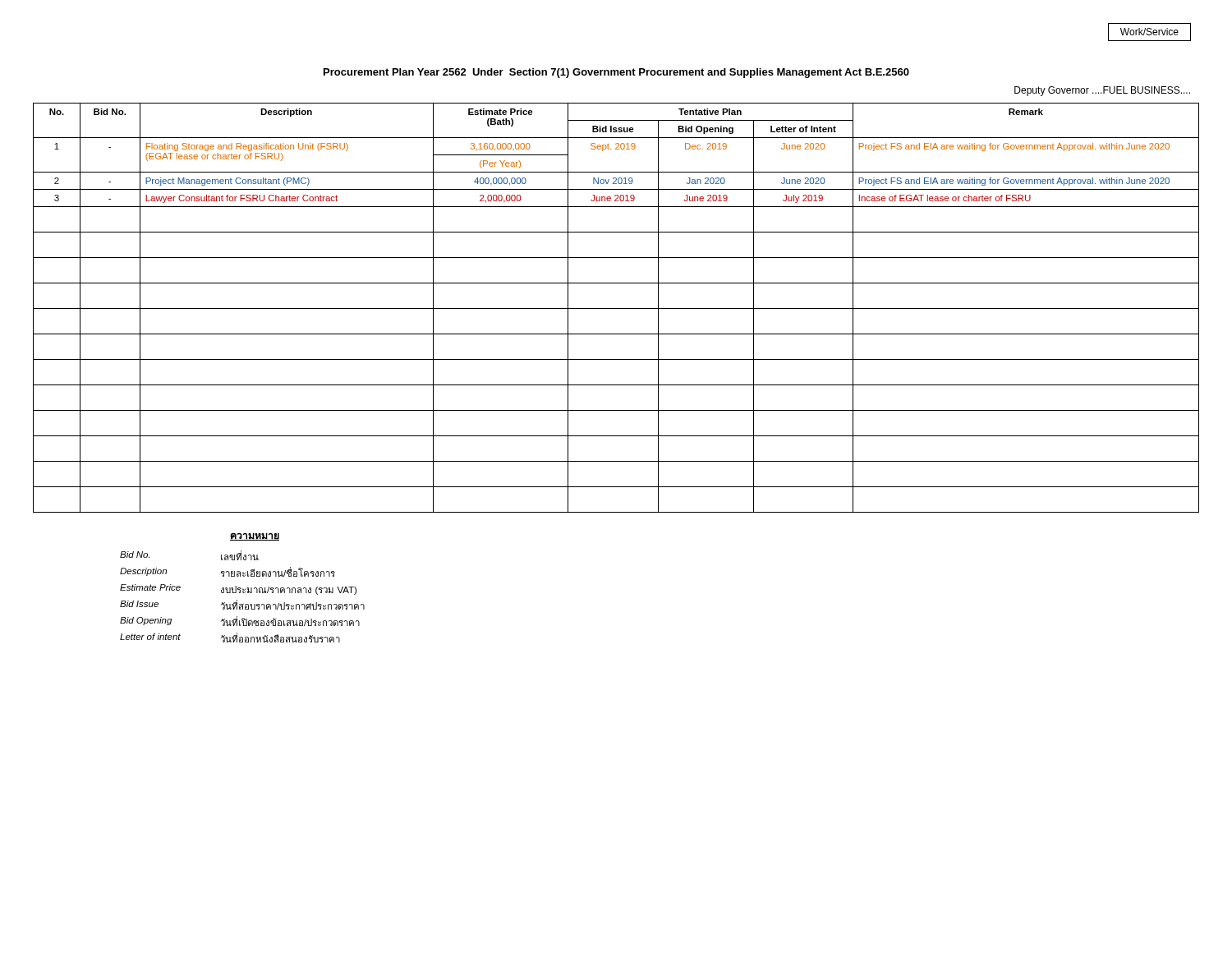Find the title that says "Procurement Plan Year 2562 Under Section 7(1) Government"

click(616, 72)
